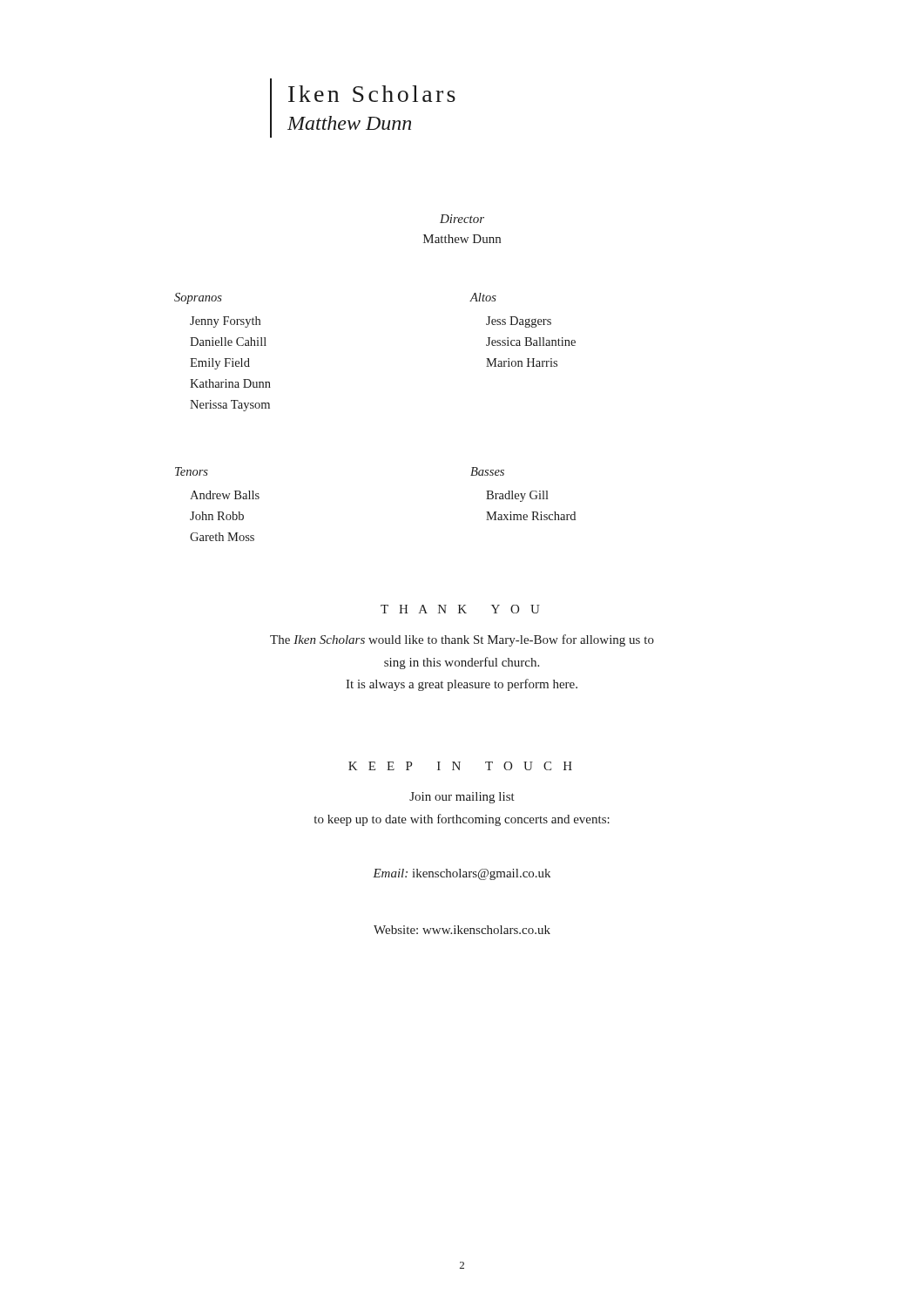Point to the region starting "Email: ikenscholars@gmail.co.uk"
This screenshot has height=1307, width=924.
point(462,874)
